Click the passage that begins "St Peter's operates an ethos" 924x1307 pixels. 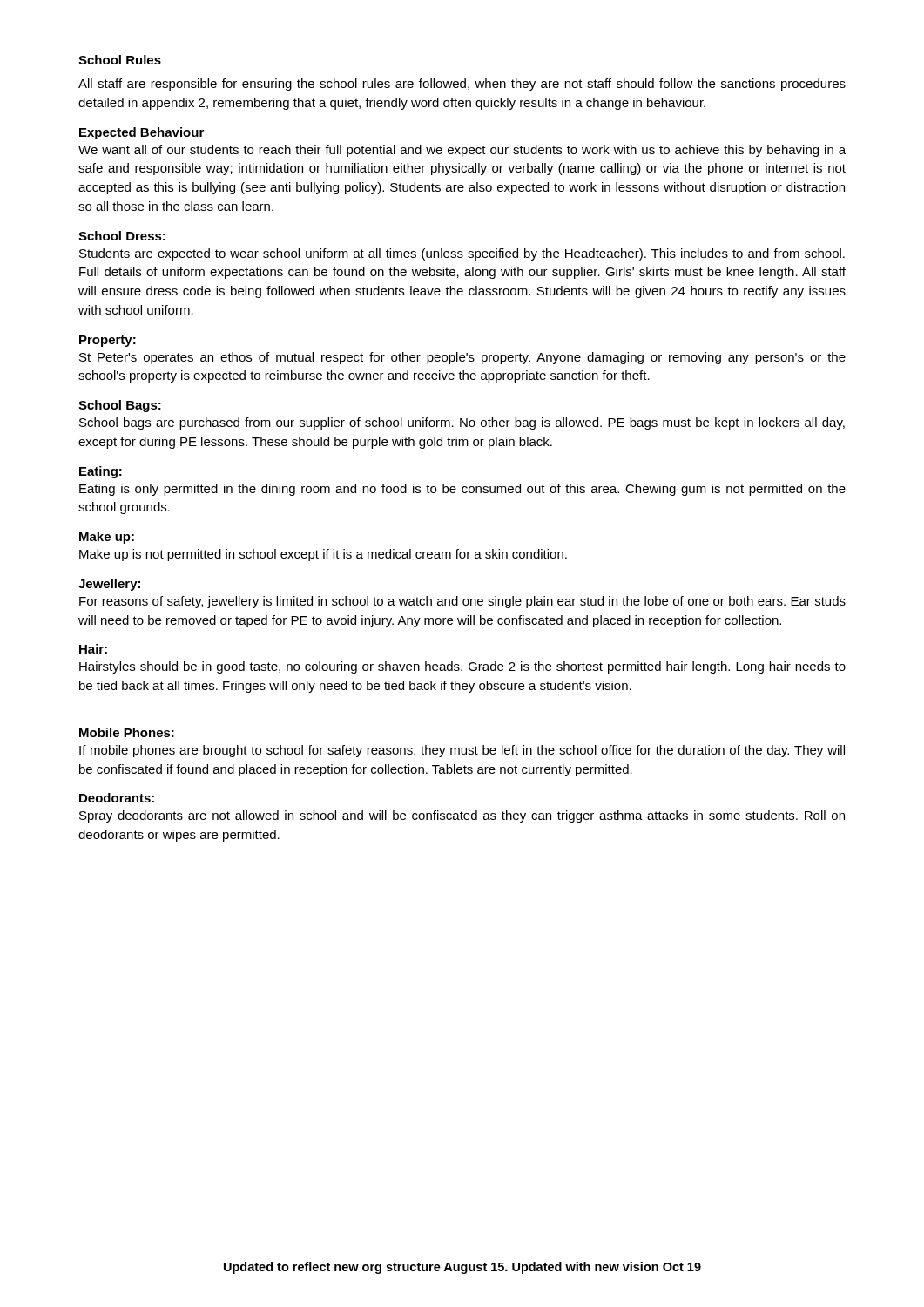[x=462, y=366]
